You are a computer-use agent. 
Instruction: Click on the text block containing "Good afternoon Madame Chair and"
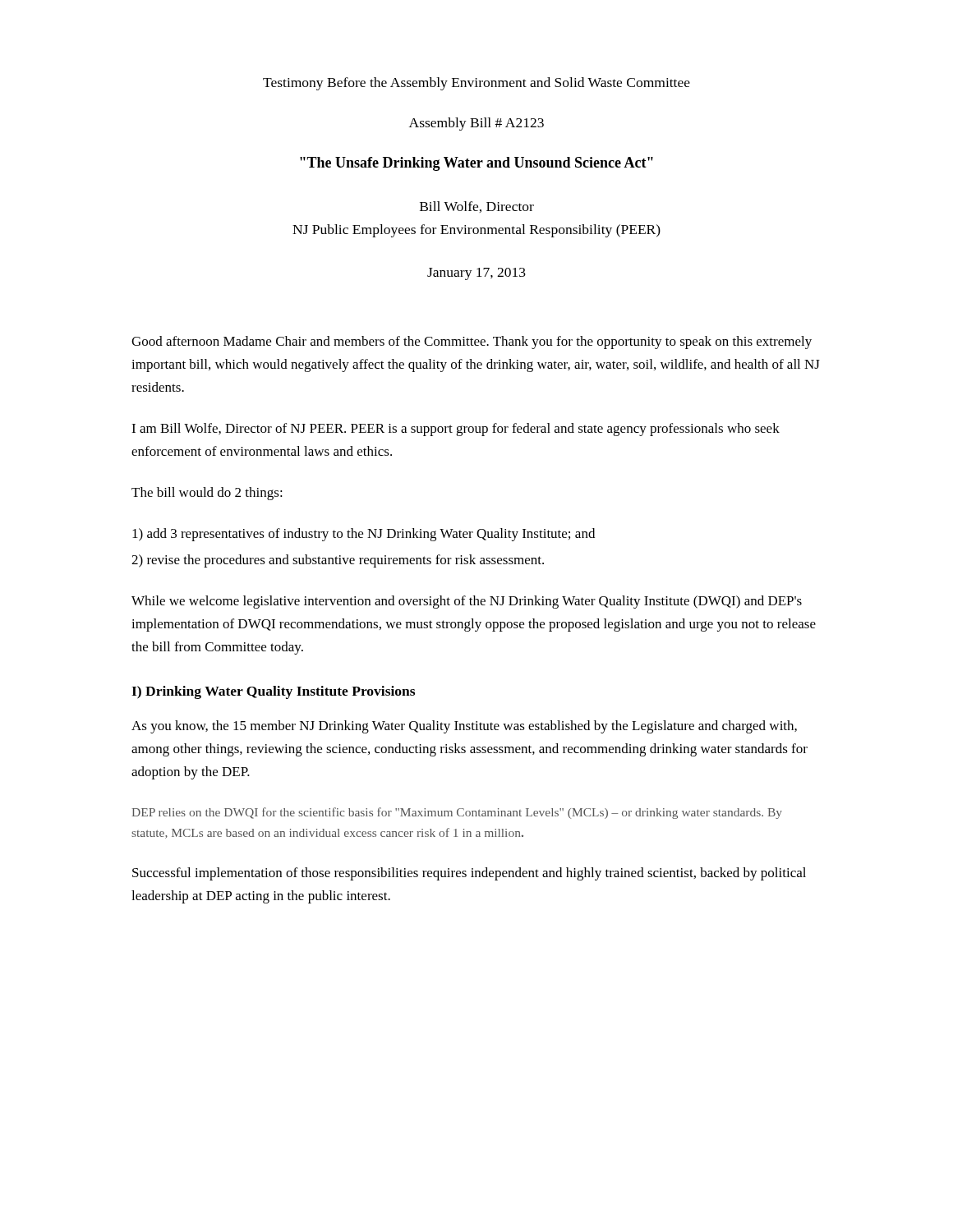(x=476, y=364)
